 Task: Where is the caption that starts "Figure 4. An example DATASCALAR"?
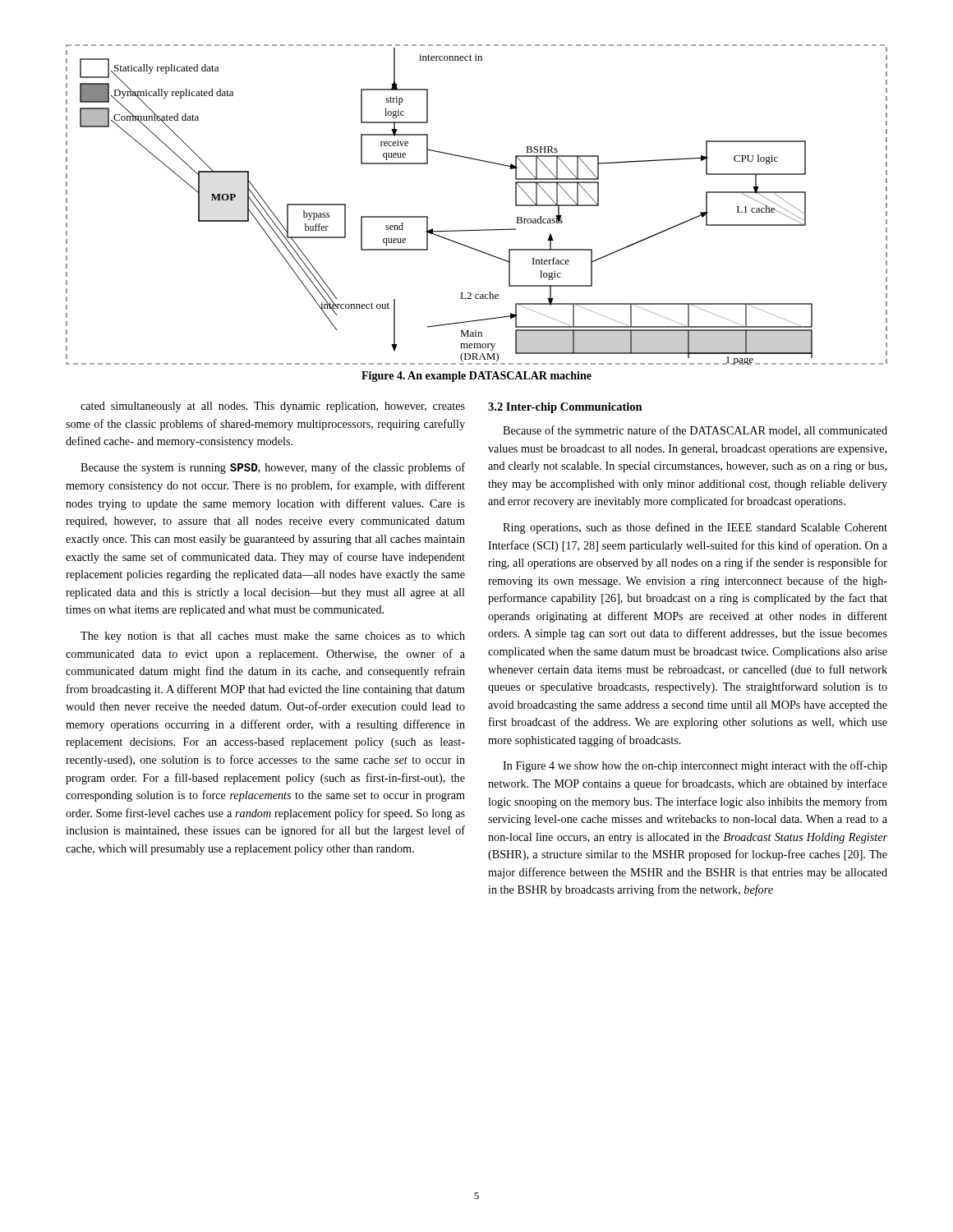coord(476,376)
